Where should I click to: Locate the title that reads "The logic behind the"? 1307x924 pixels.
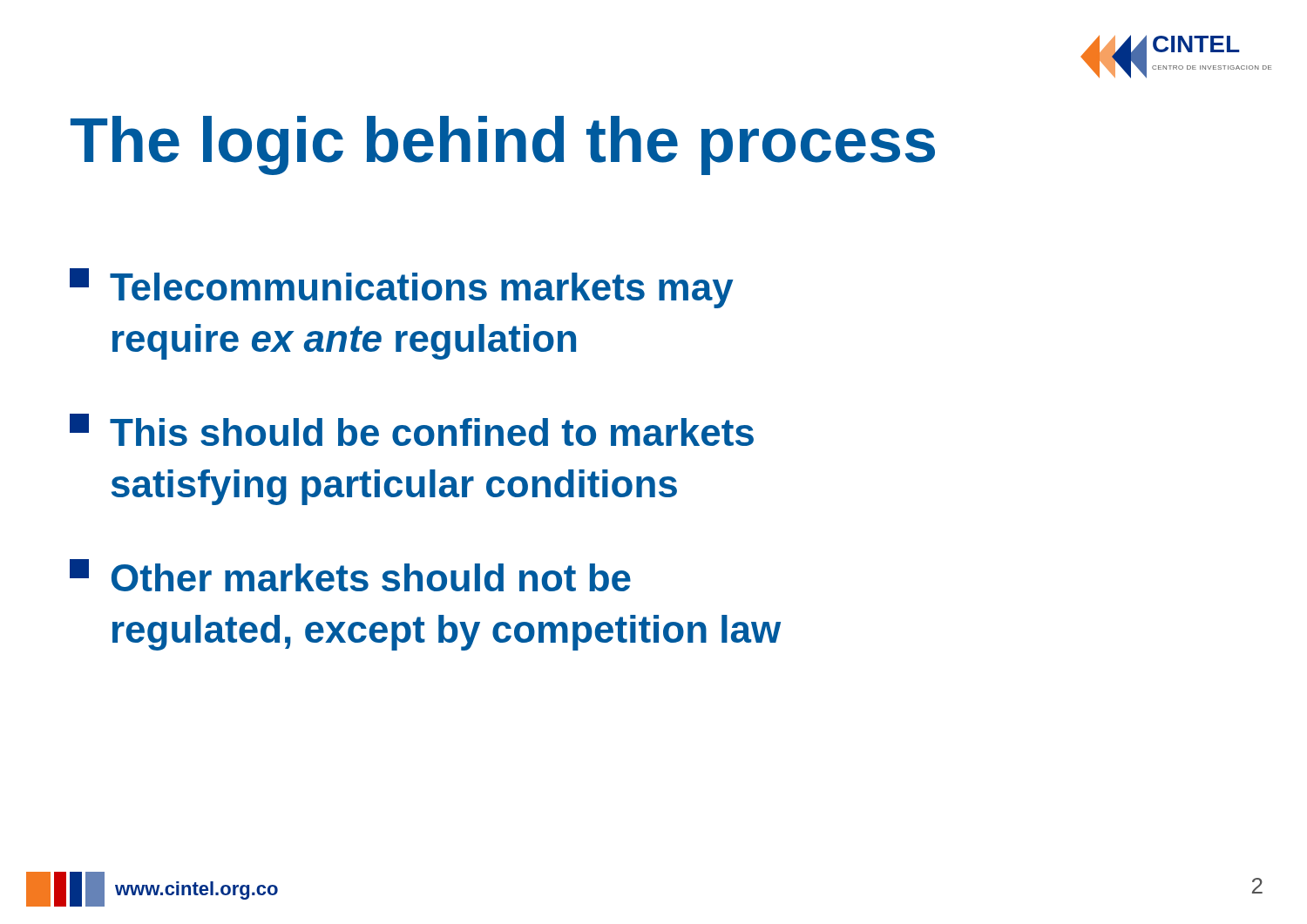click(x=504, y=140)
